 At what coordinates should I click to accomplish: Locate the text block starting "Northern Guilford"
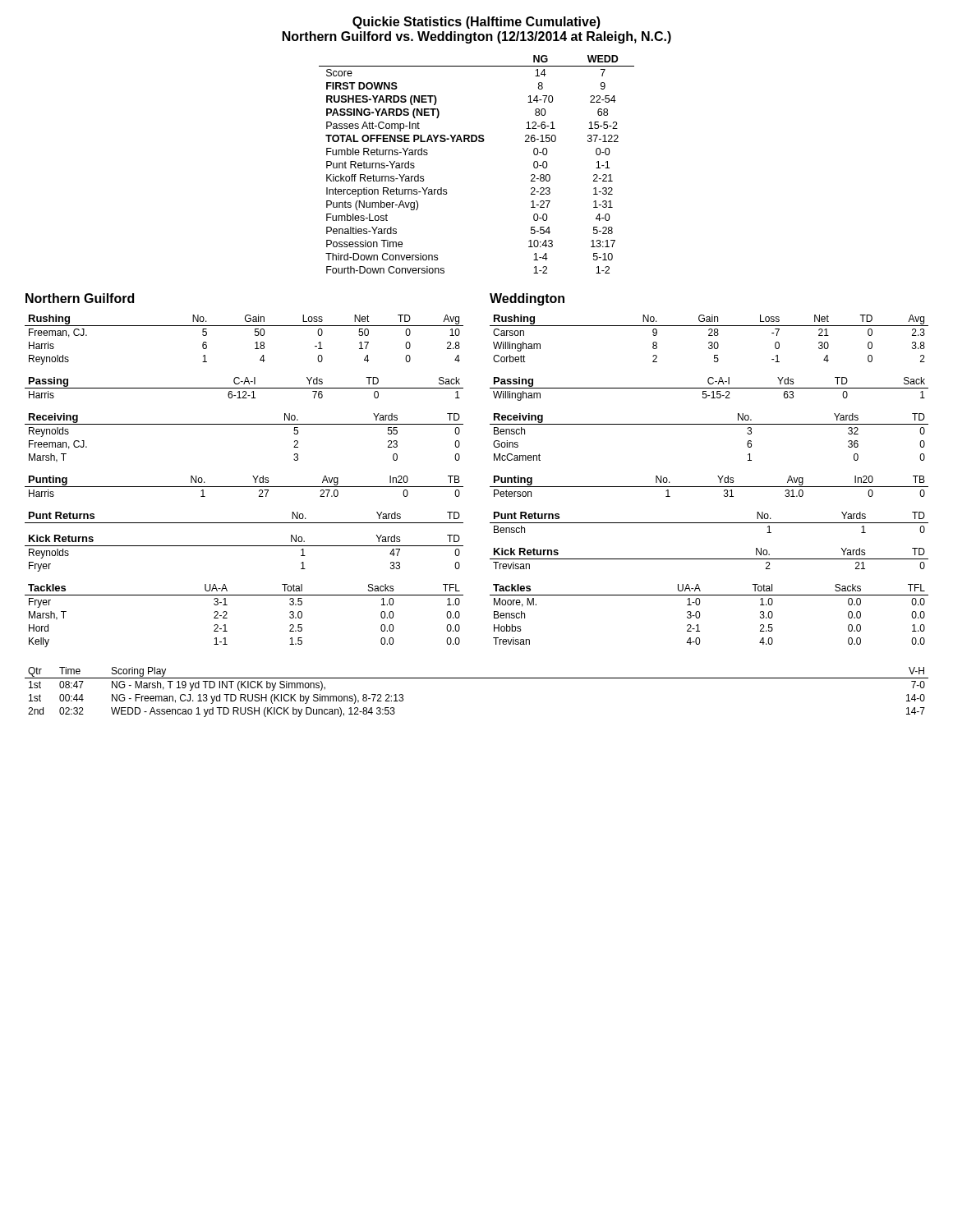(x=80, y=299)
